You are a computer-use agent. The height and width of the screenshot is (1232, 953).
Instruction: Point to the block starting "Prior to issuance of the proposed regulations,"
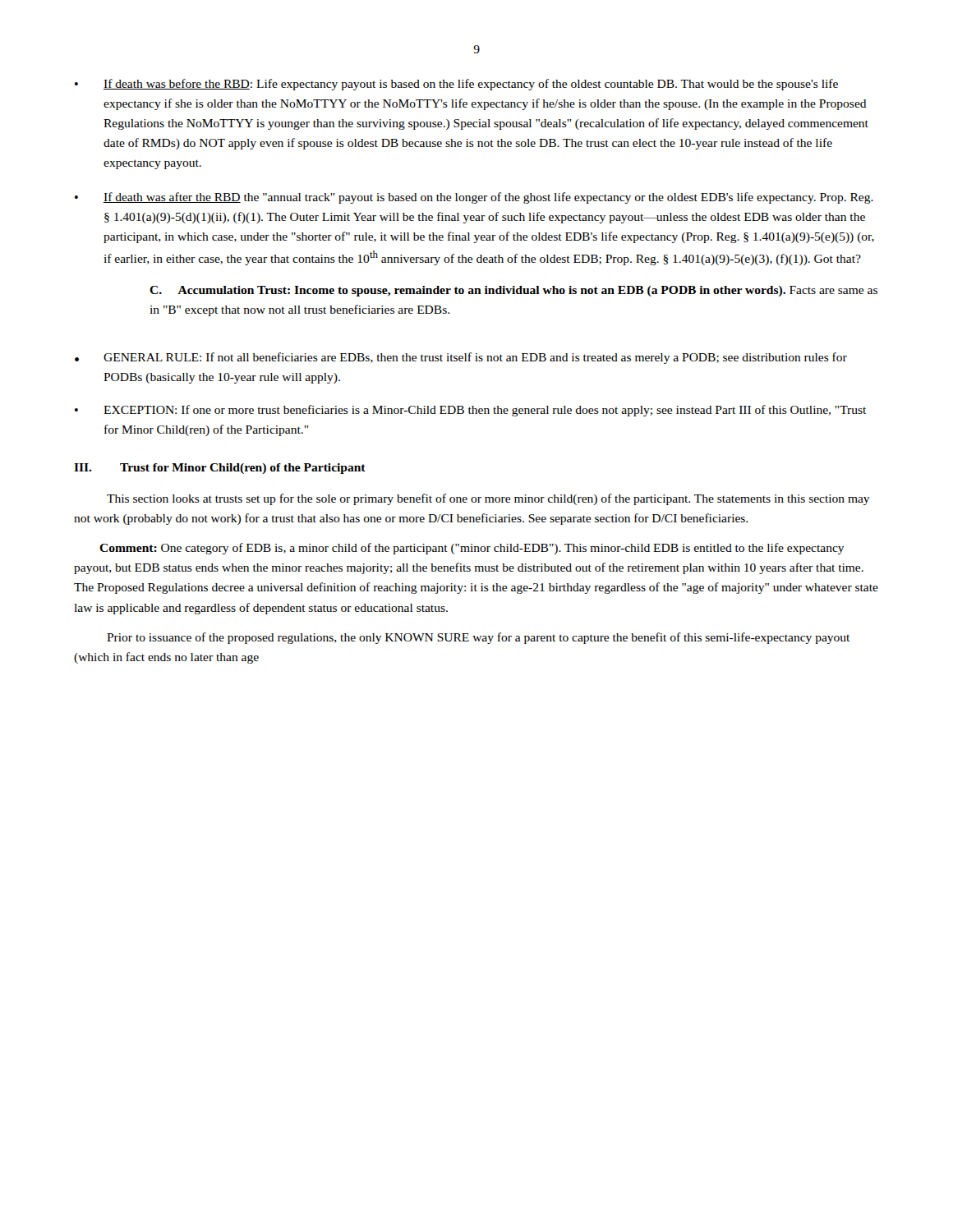point(462,646)
